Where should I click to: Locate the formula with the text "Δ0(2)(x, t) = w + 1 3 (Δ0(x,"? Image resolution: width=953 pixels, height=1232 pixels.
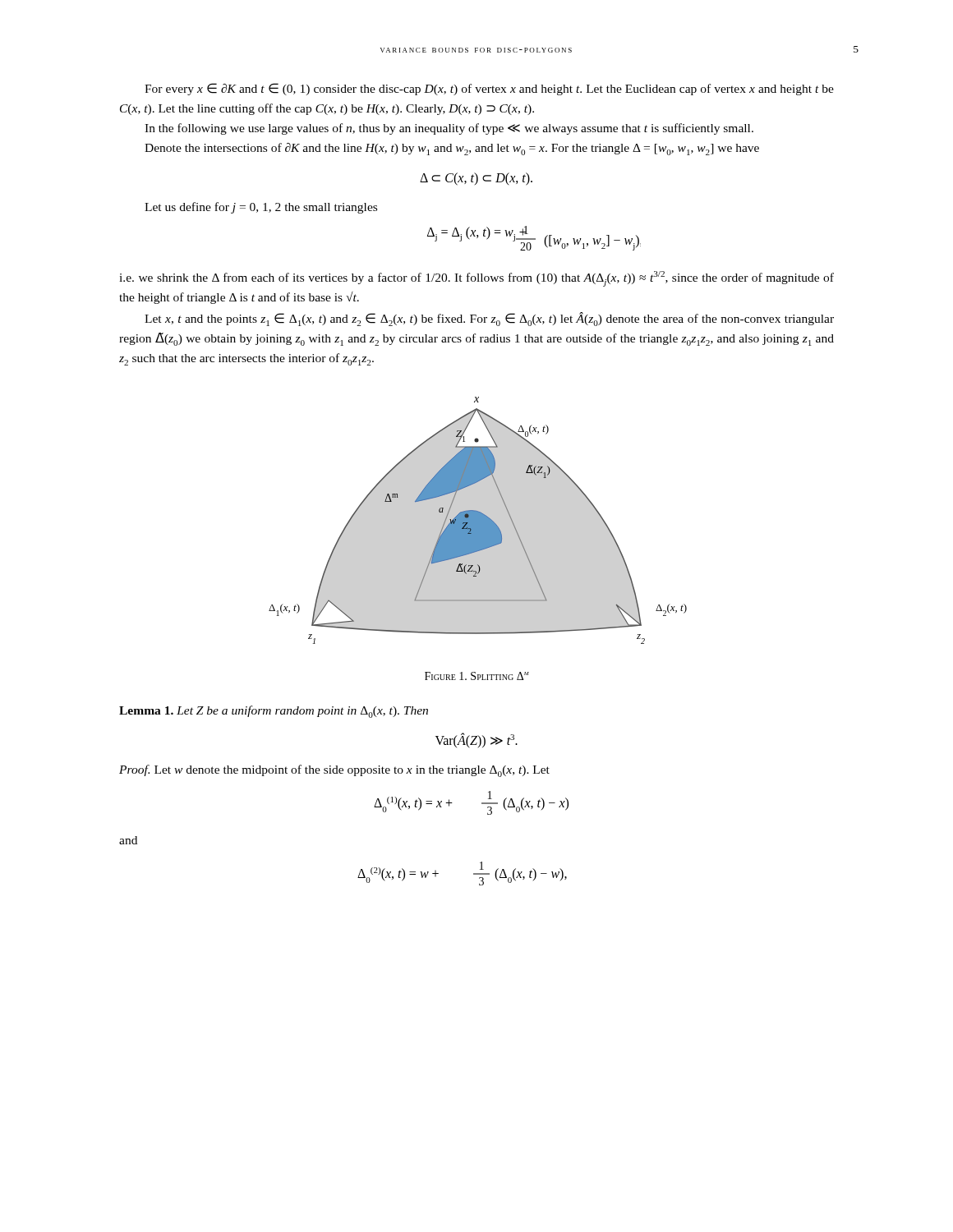(x=476, y=875)
